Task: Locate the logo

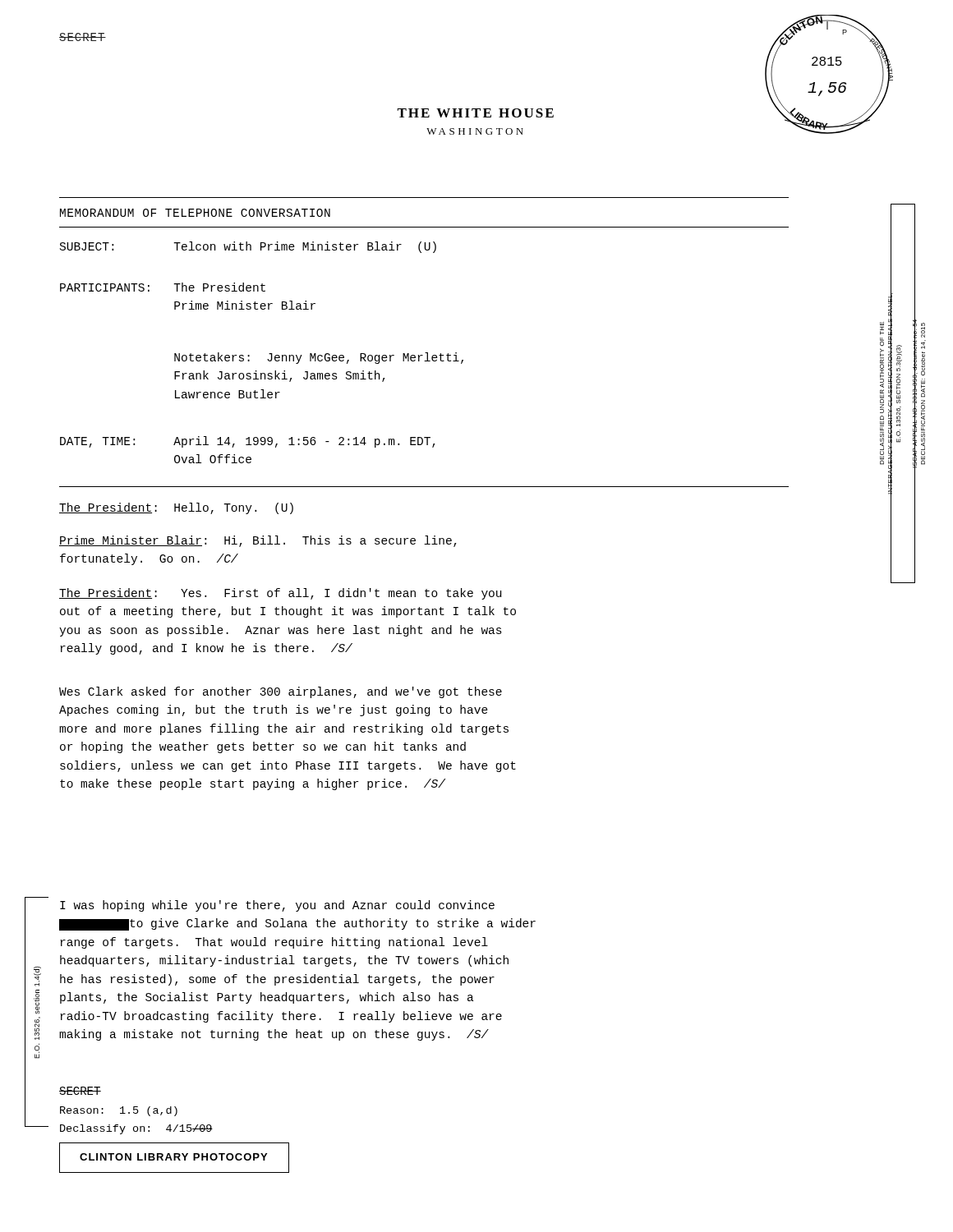Action: click(828, 78)
